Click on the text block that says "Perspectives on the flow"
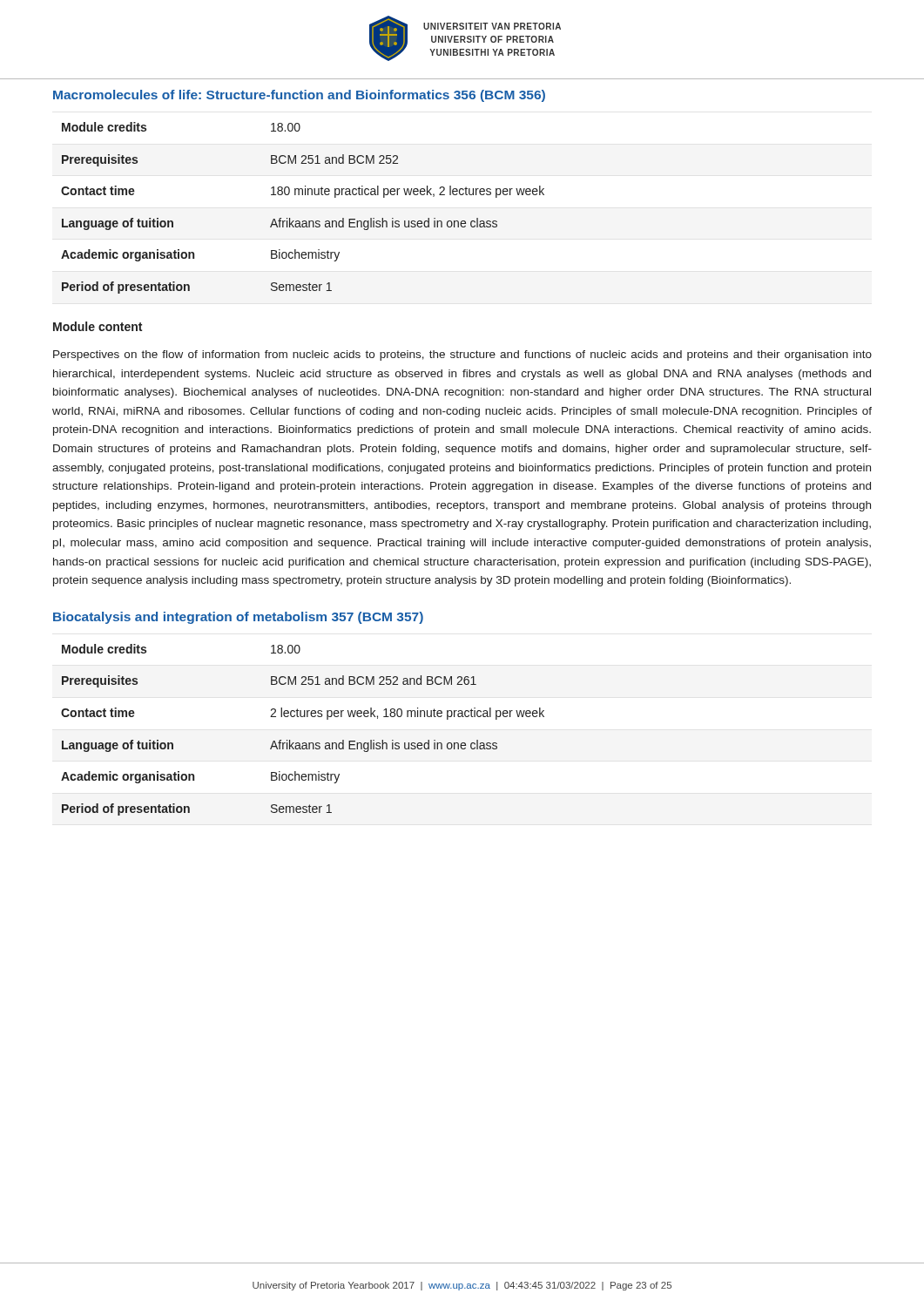Screen dimensions: 1307x924 (x=462, y=467)
